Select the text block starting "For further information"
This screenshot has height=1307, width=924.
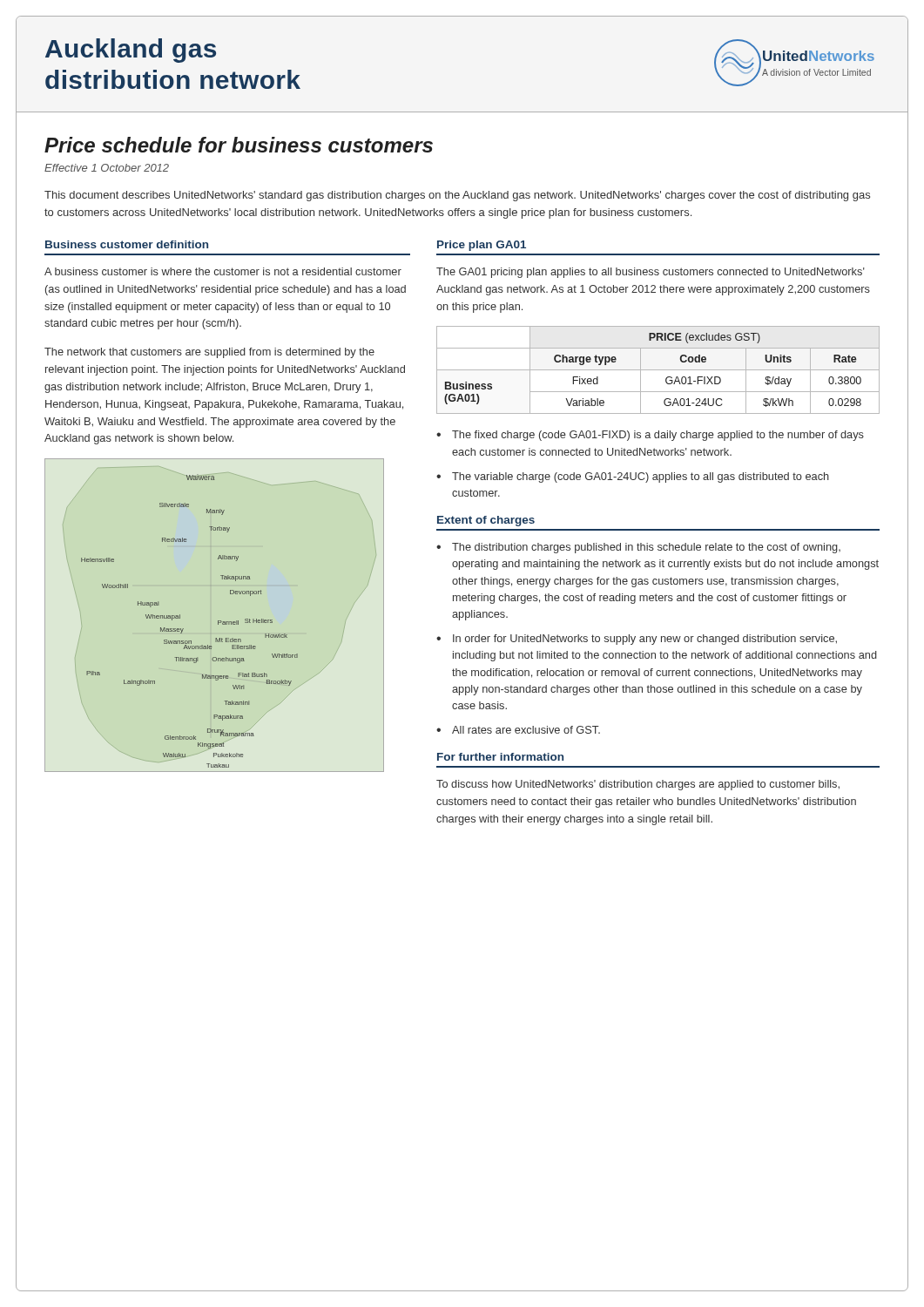500,757
